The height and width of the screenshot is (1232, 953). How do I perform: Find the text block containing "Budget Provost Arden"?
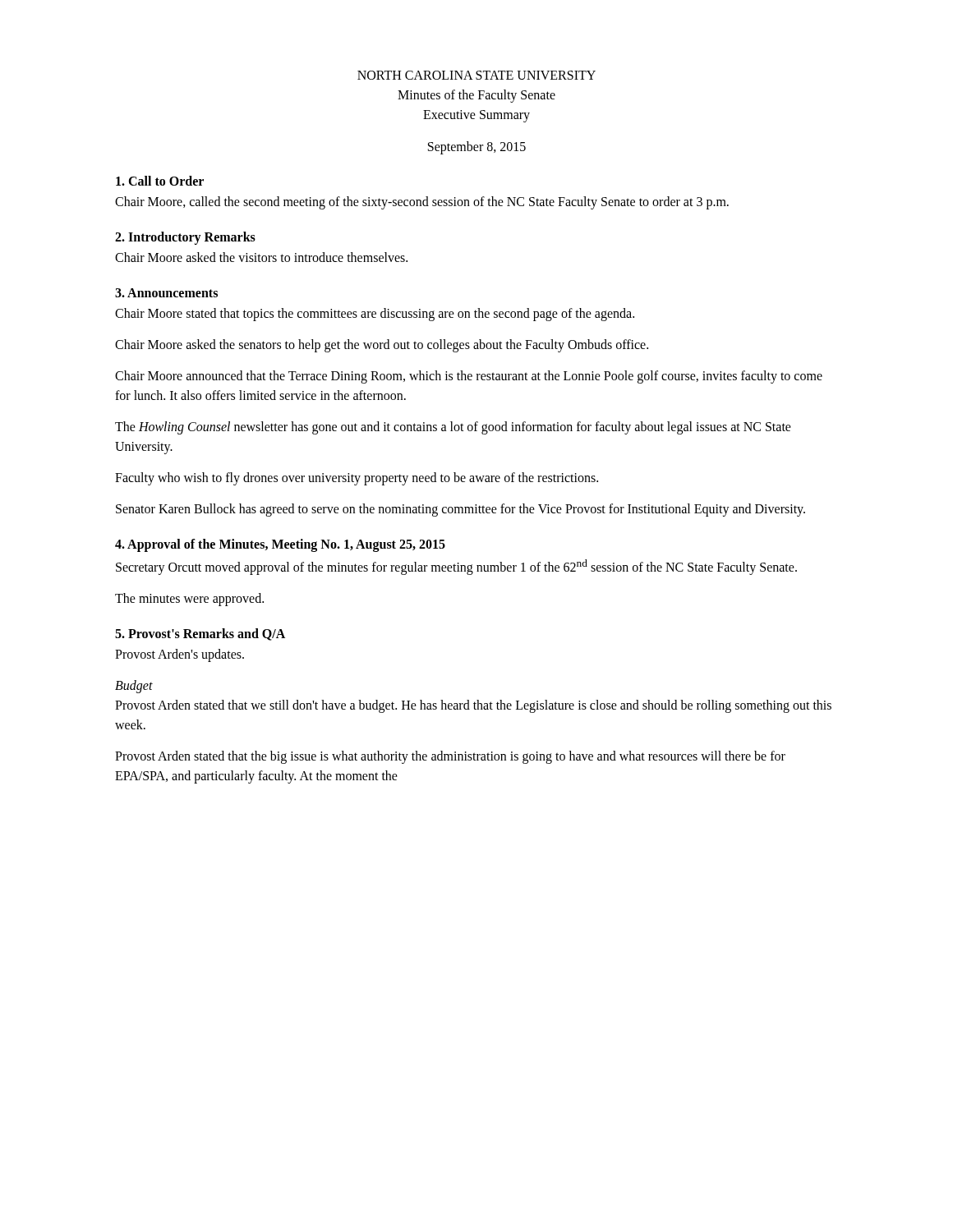tap(473, 705)
